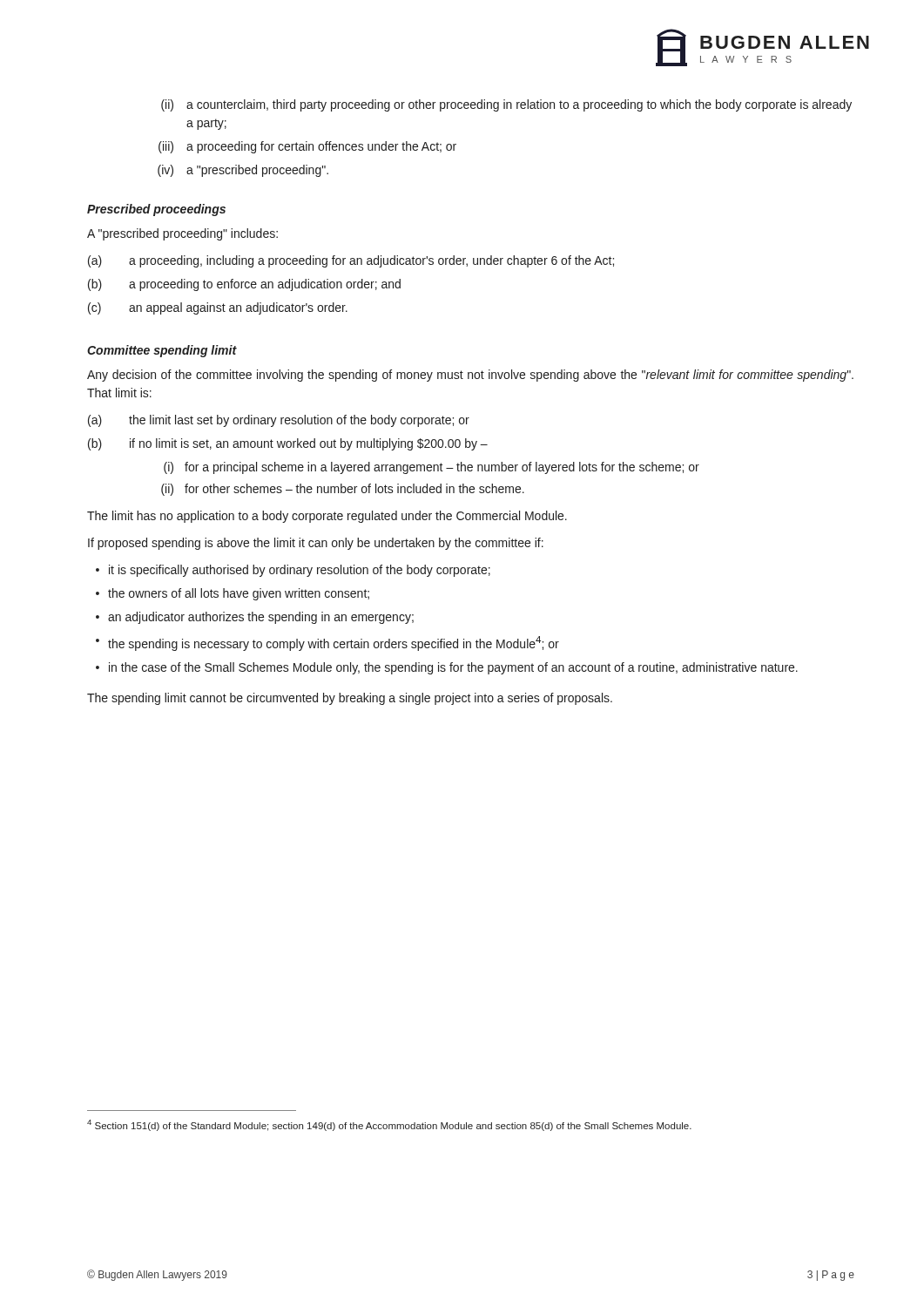
Task: Locate the block of text that opens with "• the owners of all"
Action: 229,594
